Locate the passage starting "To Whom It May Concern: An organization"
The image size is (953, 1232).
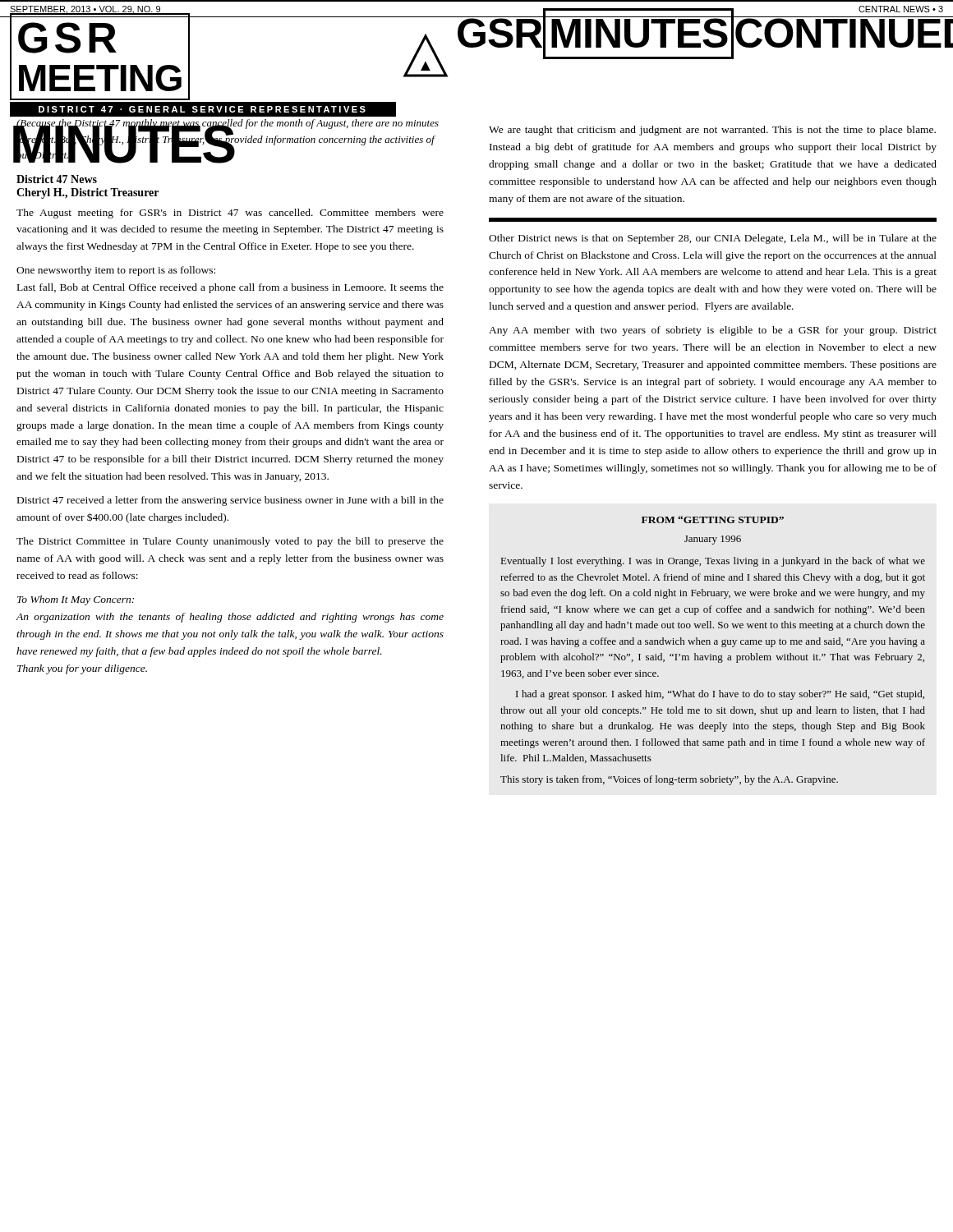230,633
